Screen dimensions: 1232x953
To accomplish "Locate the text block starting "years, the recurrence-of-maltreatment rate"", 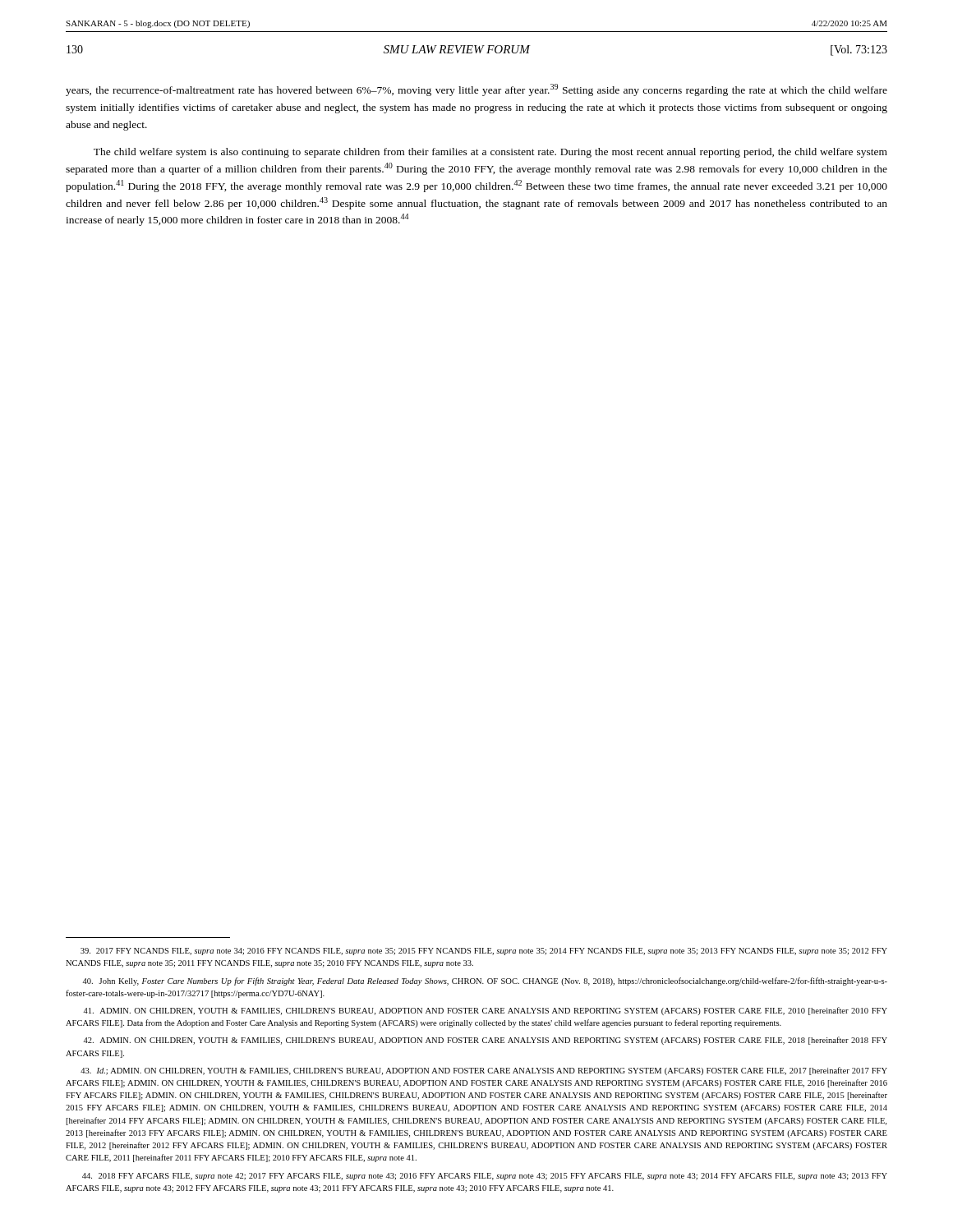I will (x=476, y=106).
